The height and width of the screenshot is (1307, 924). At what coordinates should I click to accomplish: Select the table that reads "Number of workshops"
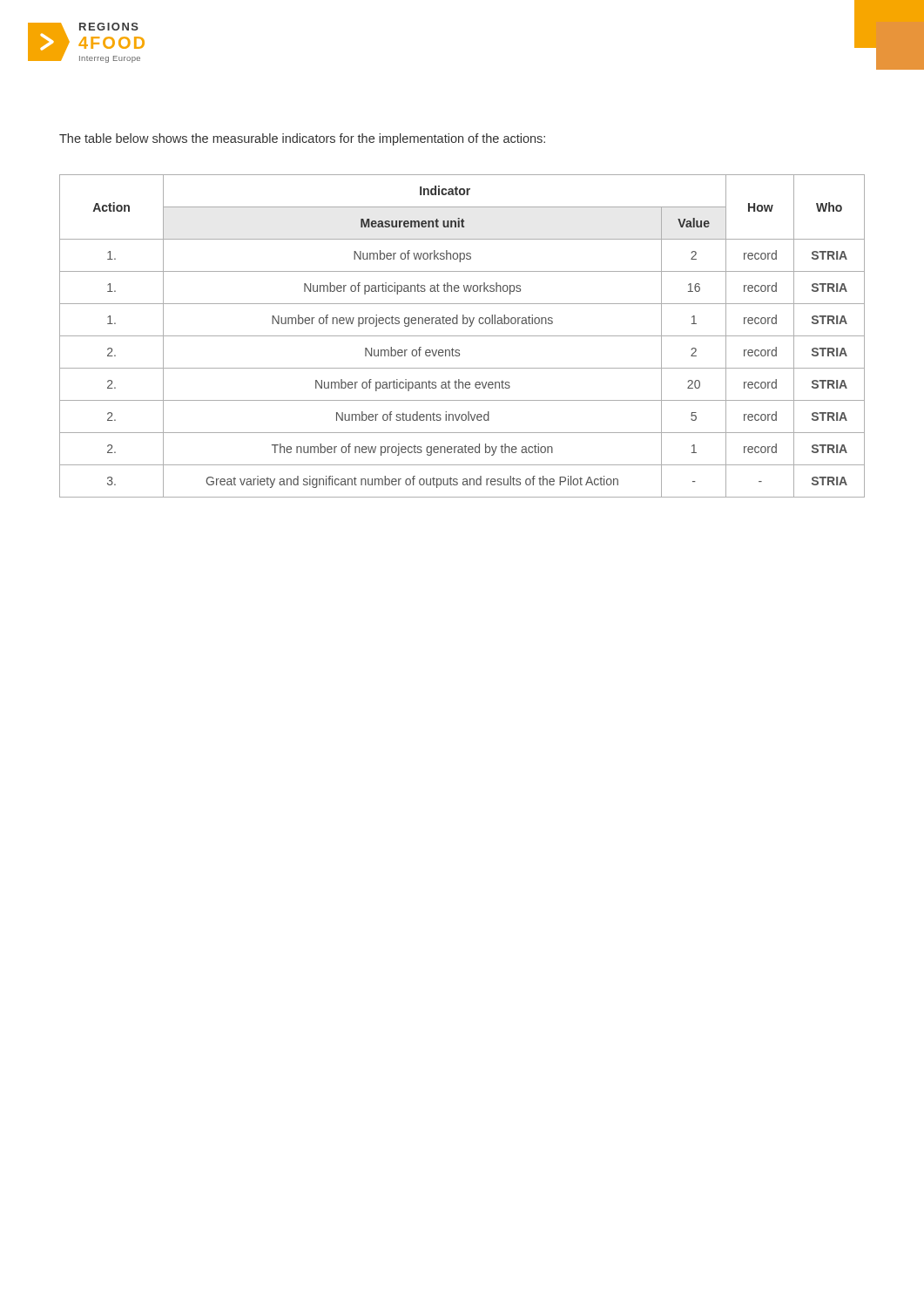[462, 336]
